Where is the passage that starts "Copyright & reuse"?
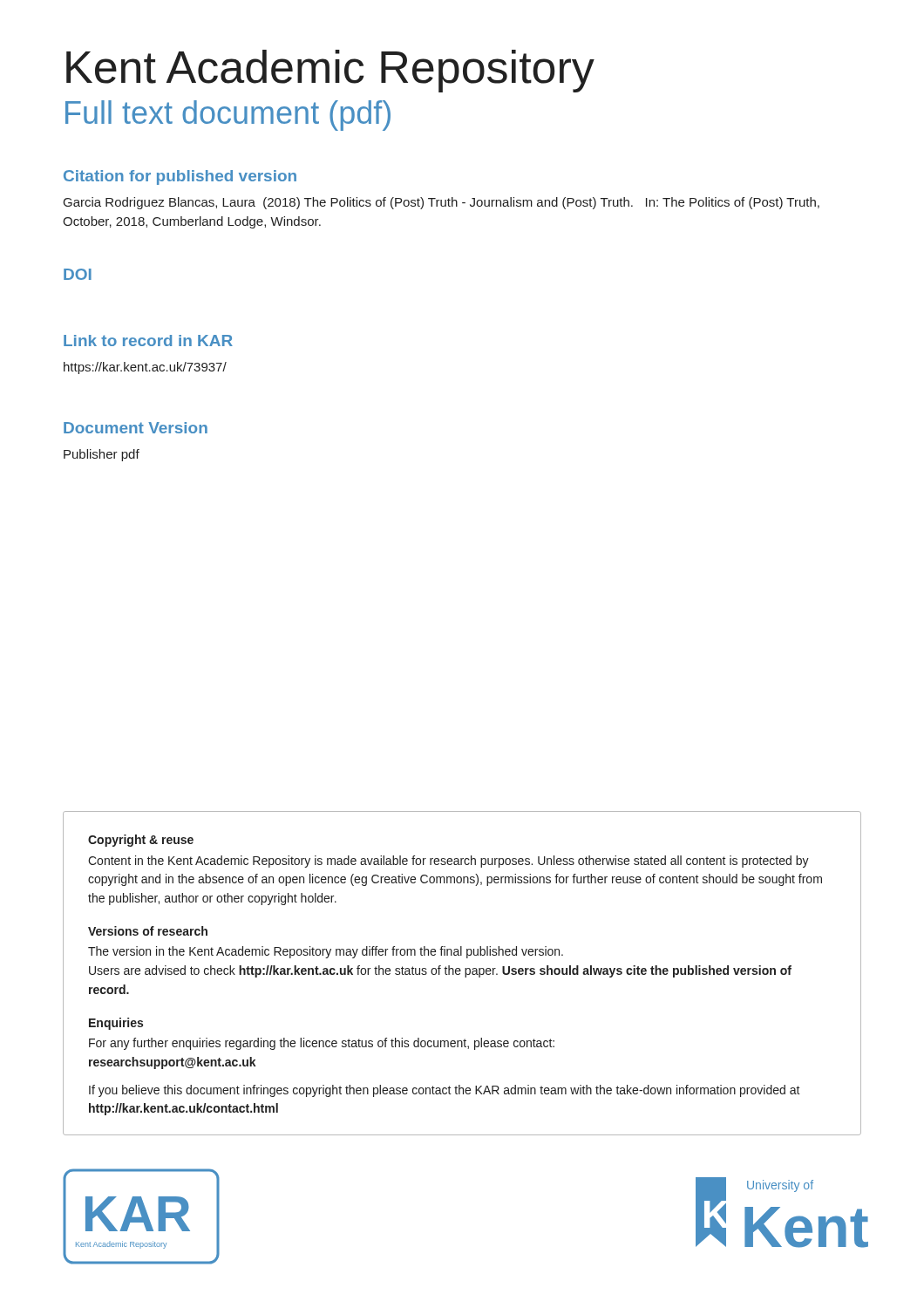Screen dimensions: 1308x924 pyautogui.click(x=462, y=975)
